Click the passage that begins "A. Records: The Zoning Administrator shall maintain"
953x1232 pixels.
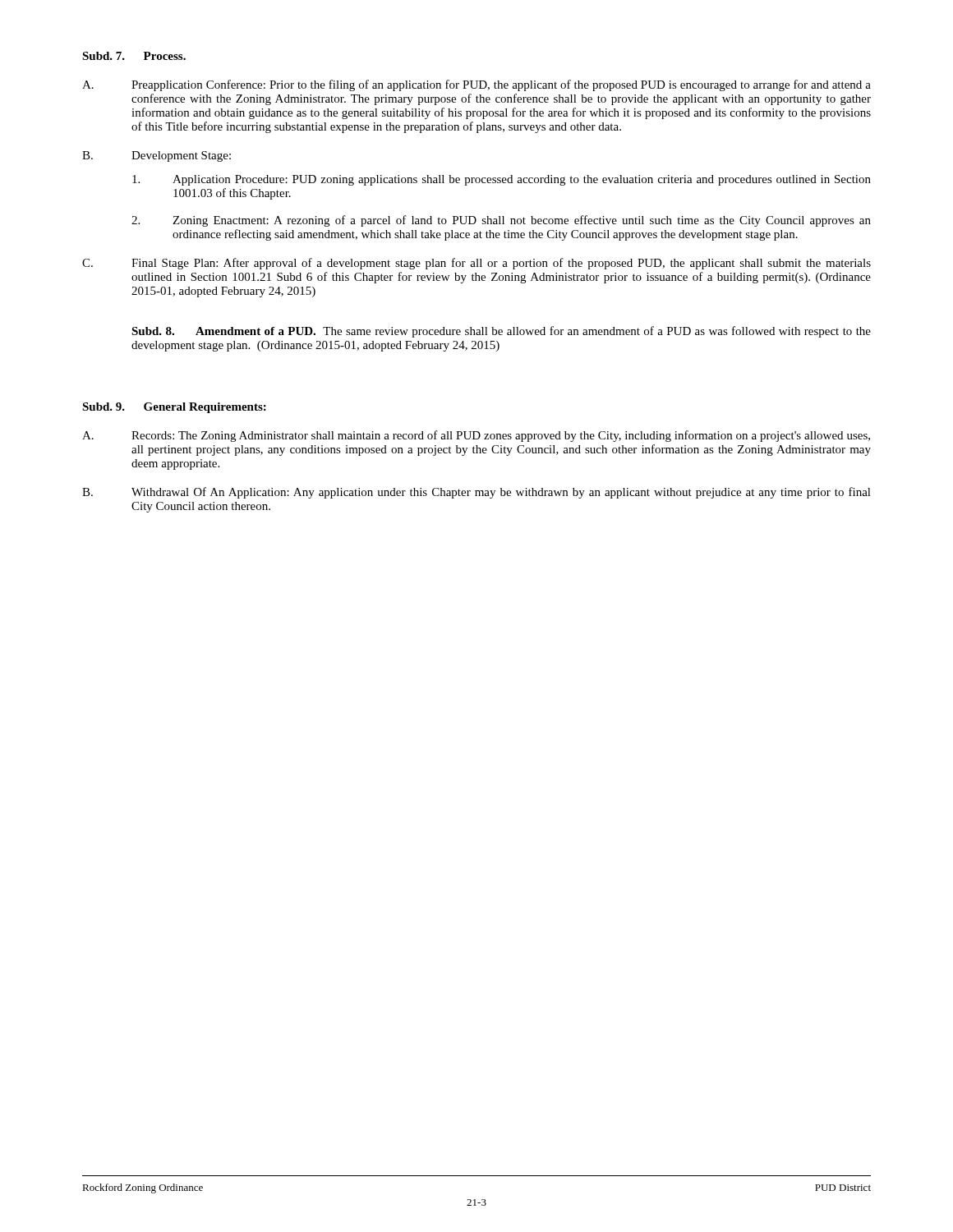pyautogui.click(x=476, y=450)
